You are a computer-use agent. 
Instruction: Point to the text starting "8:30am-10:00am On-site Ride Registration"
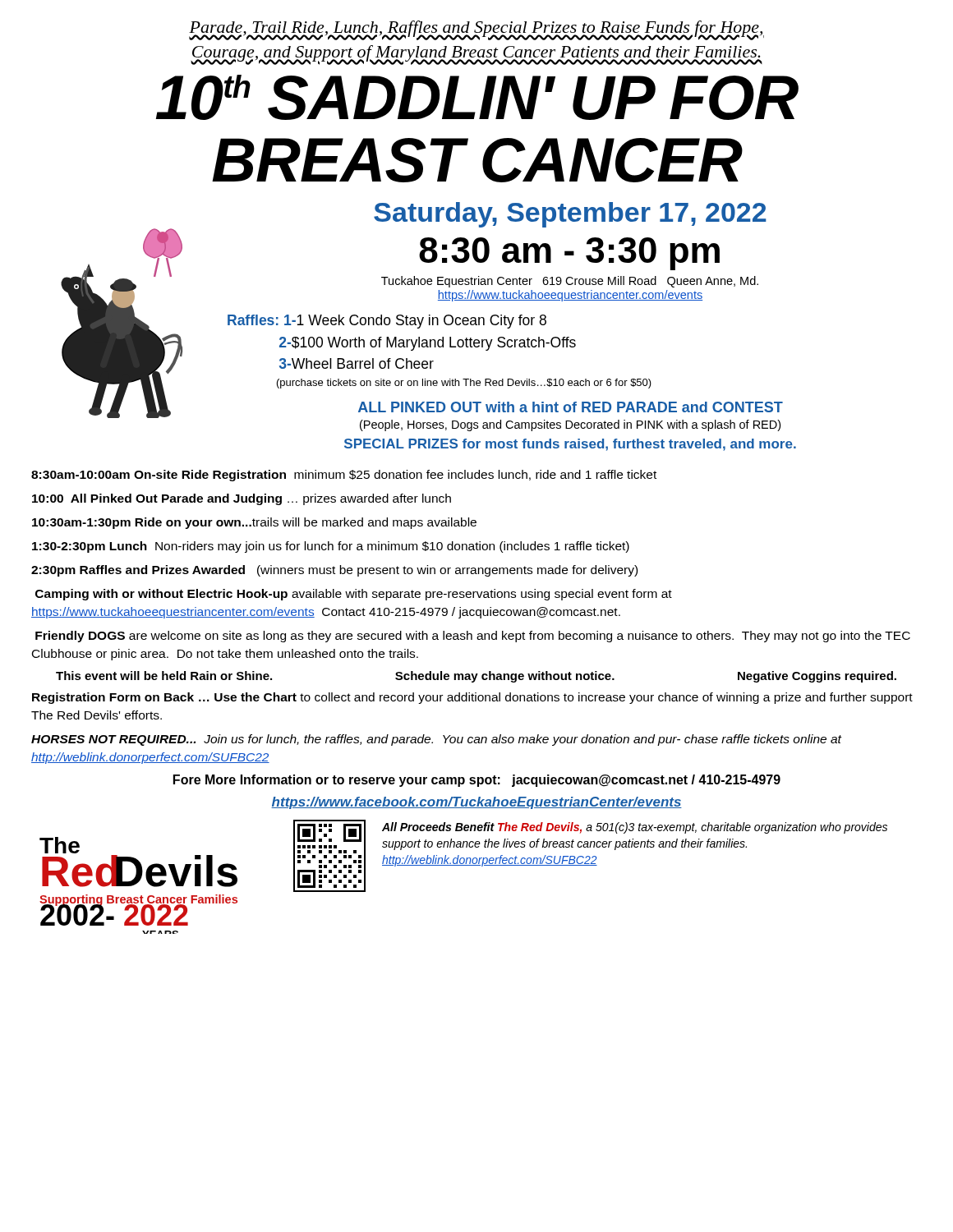476,474
